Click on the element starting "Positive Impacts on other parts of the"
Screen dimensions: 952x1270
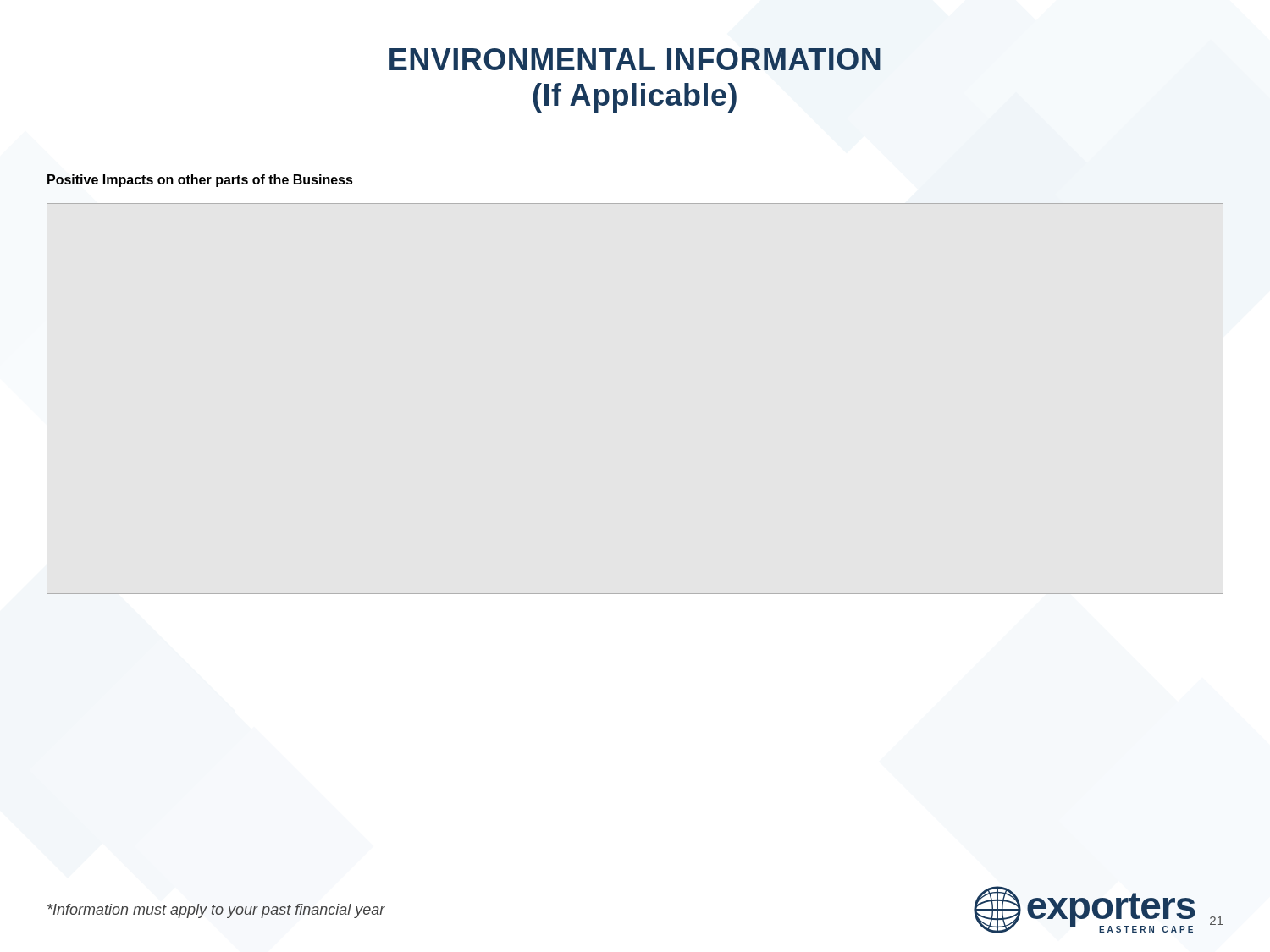click(200, 180)
